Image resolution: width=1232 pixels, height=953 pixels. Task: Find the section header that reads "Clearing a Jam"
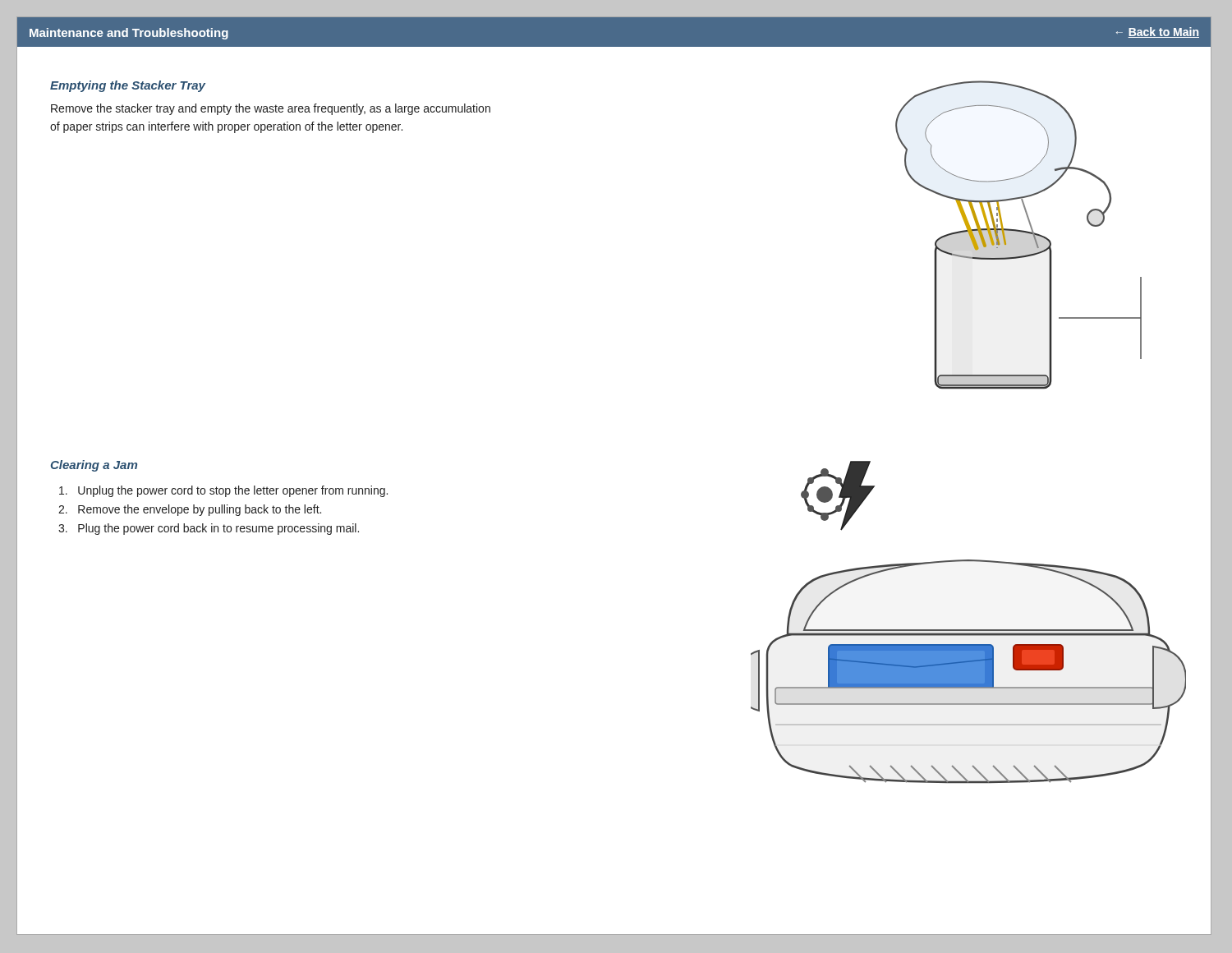94,465
